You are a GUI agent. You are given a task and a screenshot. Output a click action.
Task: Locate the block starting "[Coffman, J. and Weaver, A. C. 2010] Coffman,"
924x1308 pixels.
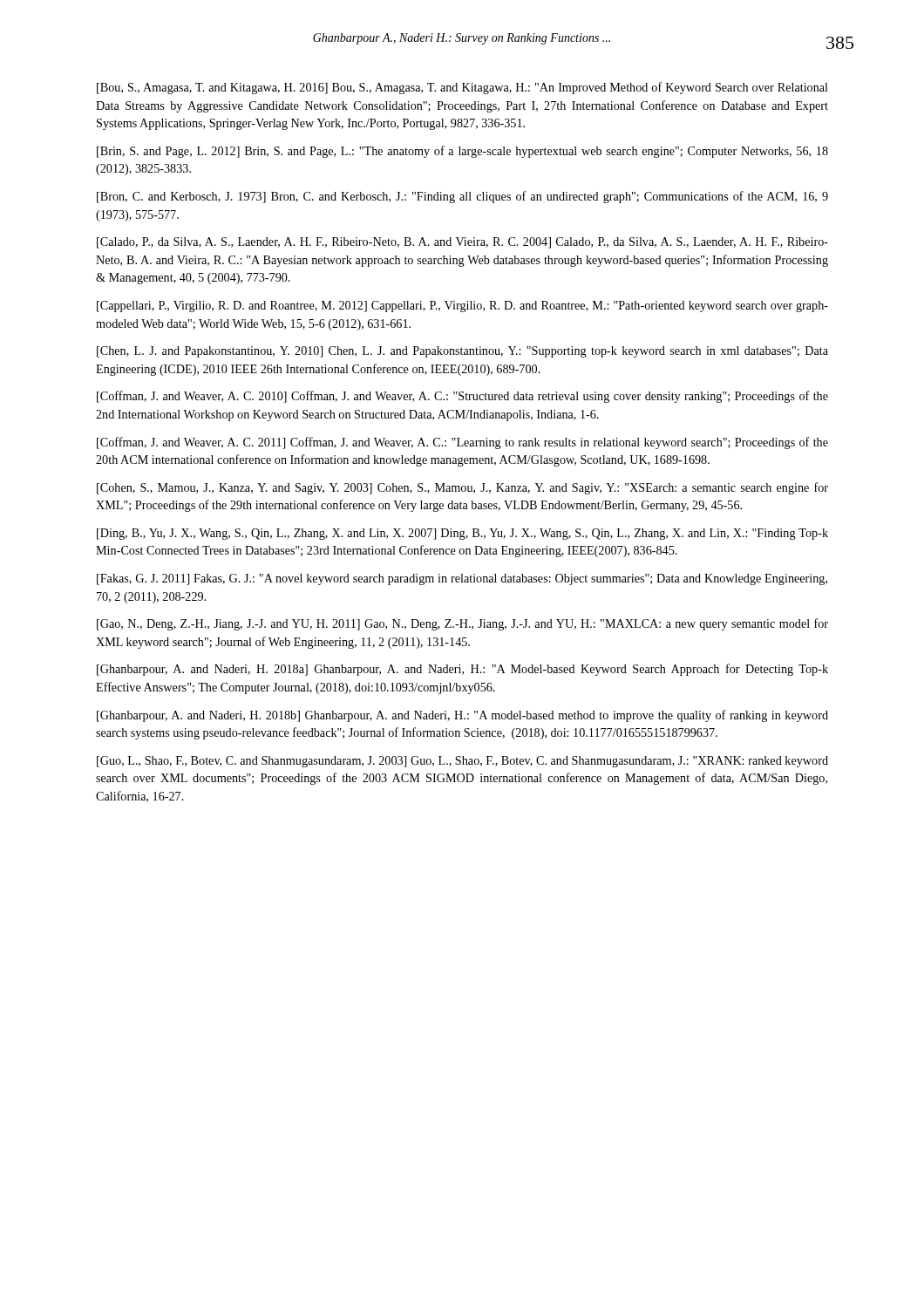coord(462,405)
